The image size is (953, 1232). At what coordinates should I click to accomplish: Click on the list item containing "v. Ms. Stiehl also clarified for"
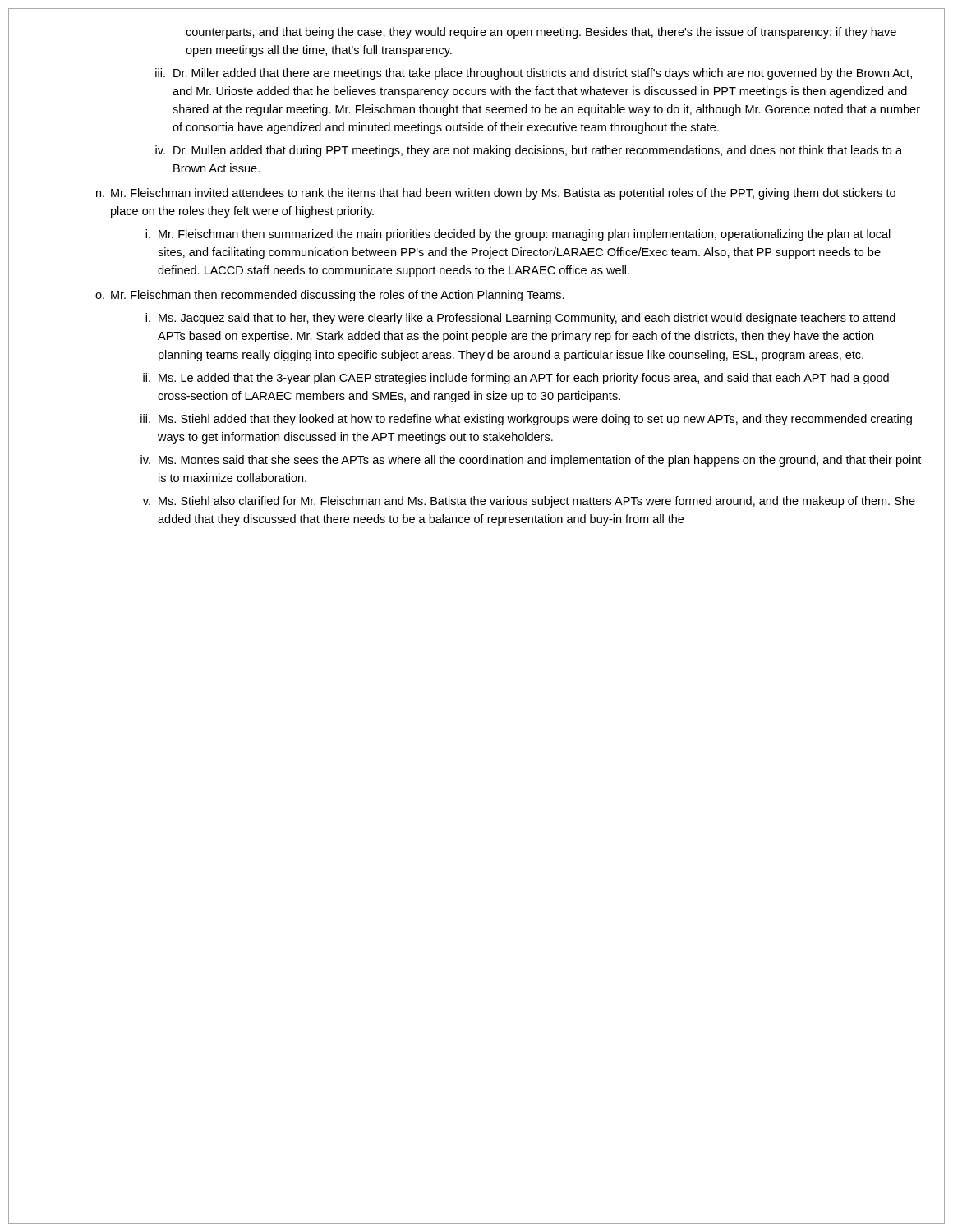(526, 510)
